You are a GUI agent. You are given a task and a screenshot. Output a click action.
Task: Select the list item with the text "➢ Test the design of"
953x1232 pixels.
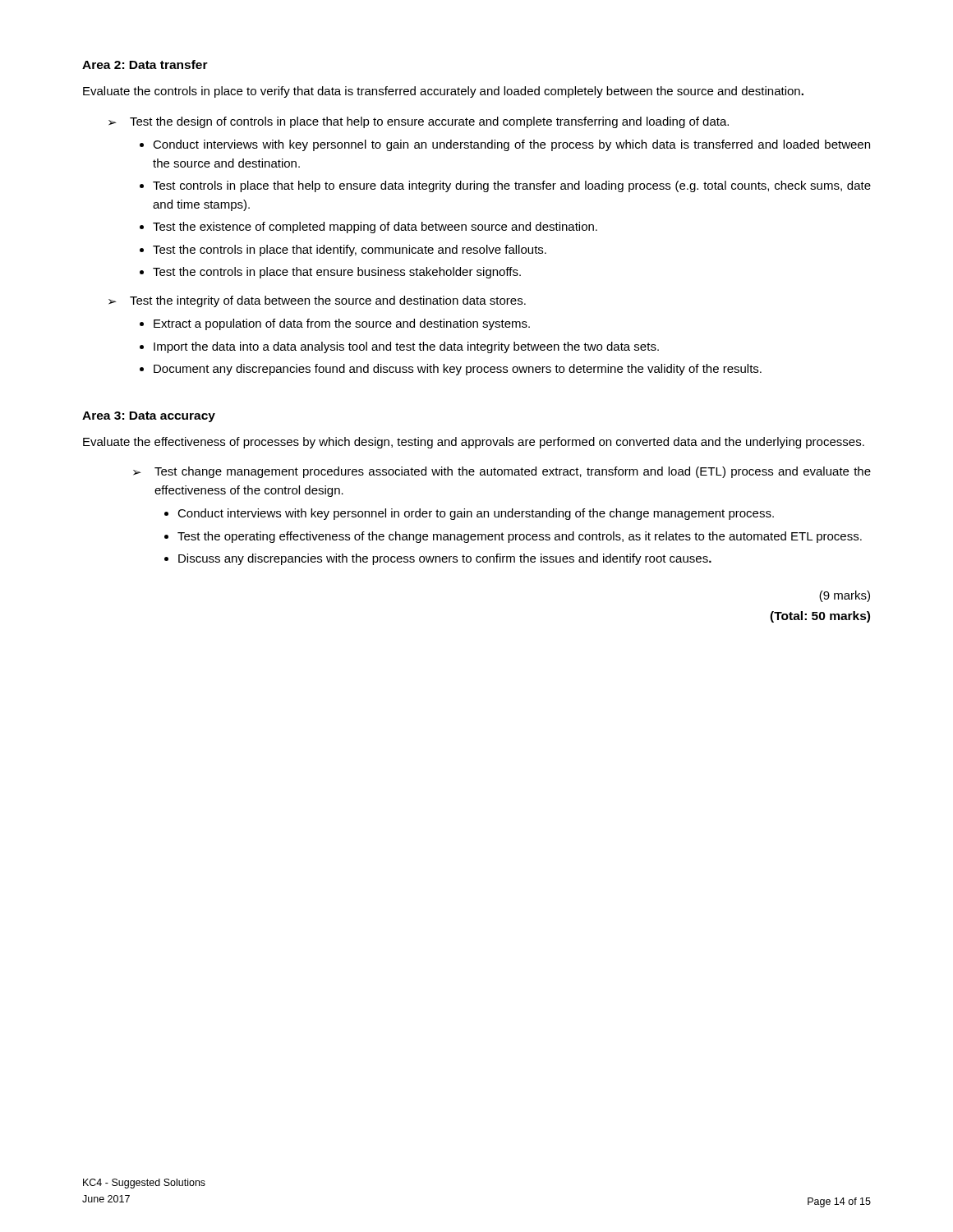click(489, 199)
